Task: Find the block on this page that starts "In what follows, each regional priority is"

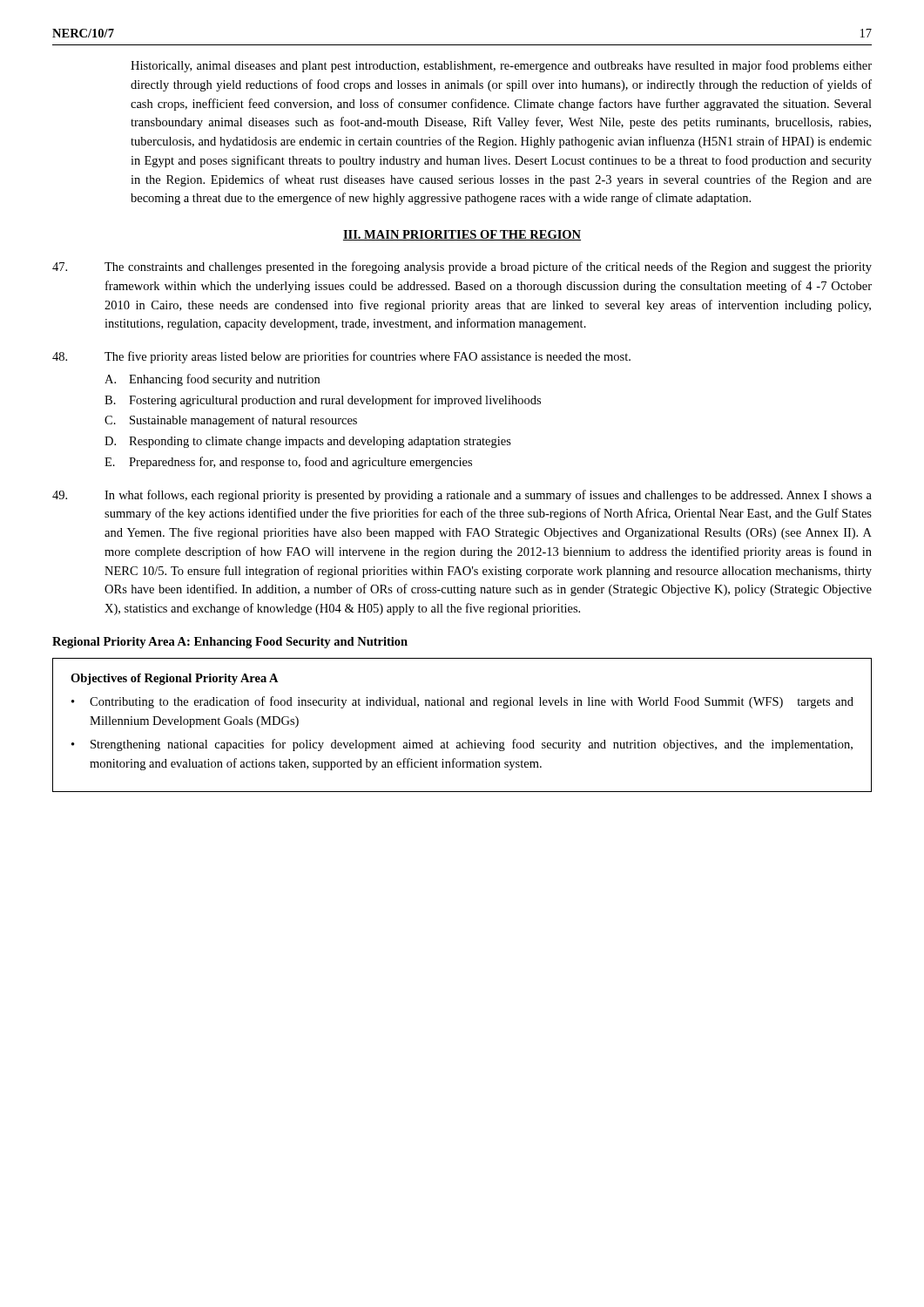Action: pos(462,552)
